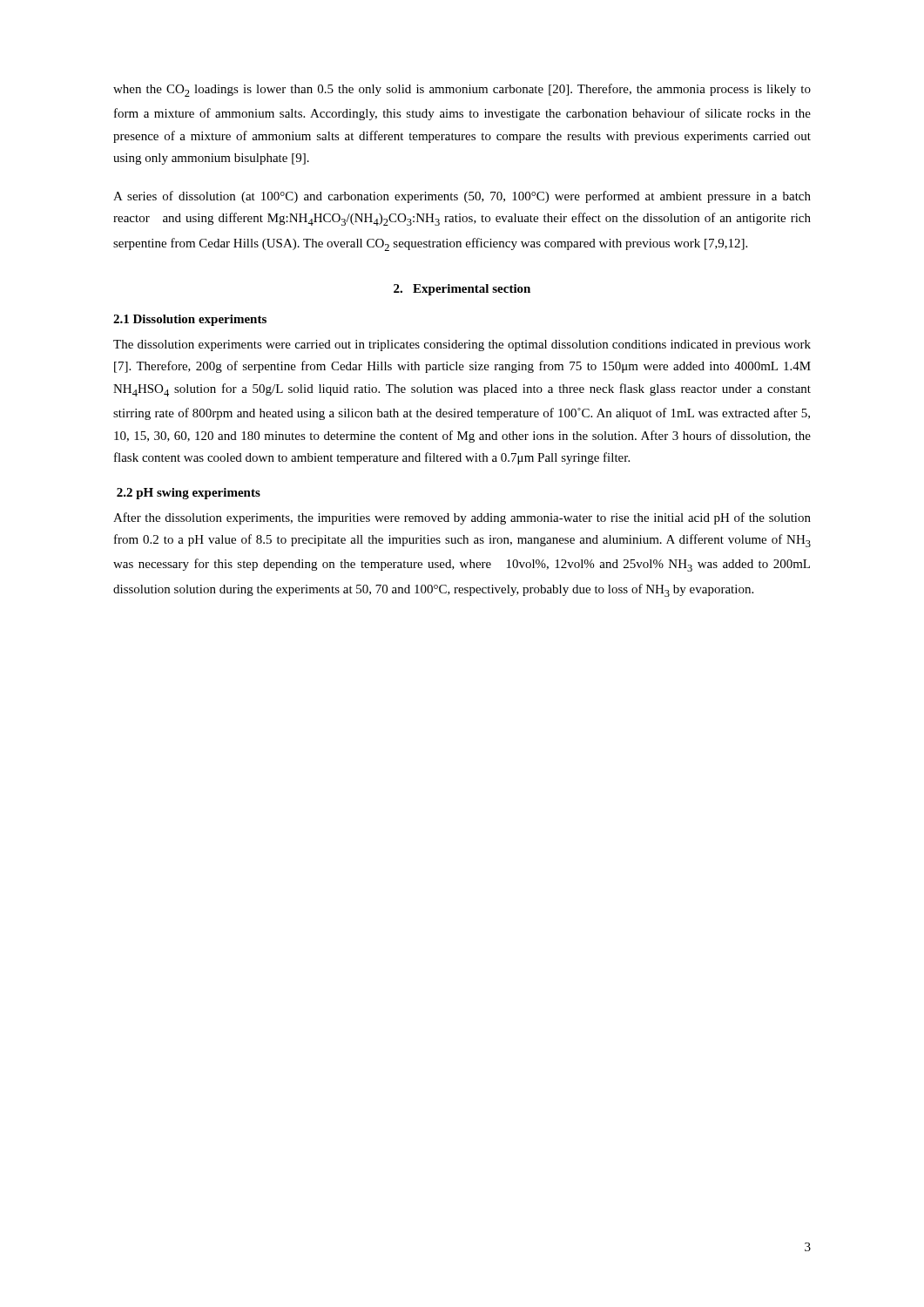Find the passage starting "when the CO2"
924x1307 pixels.
click(462, 124)
